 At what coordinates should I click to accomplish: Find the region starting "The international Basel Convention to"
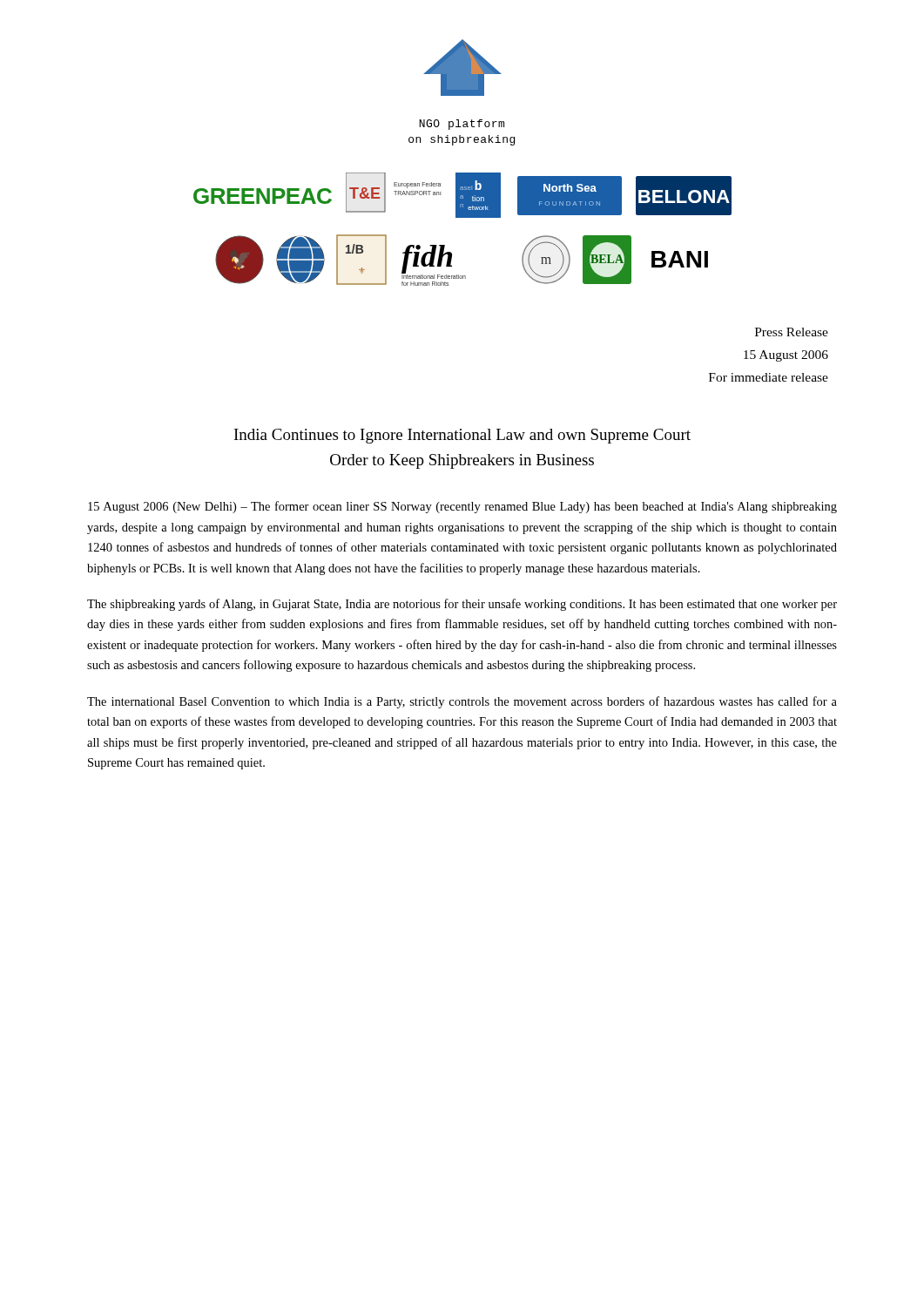point(462,732)
